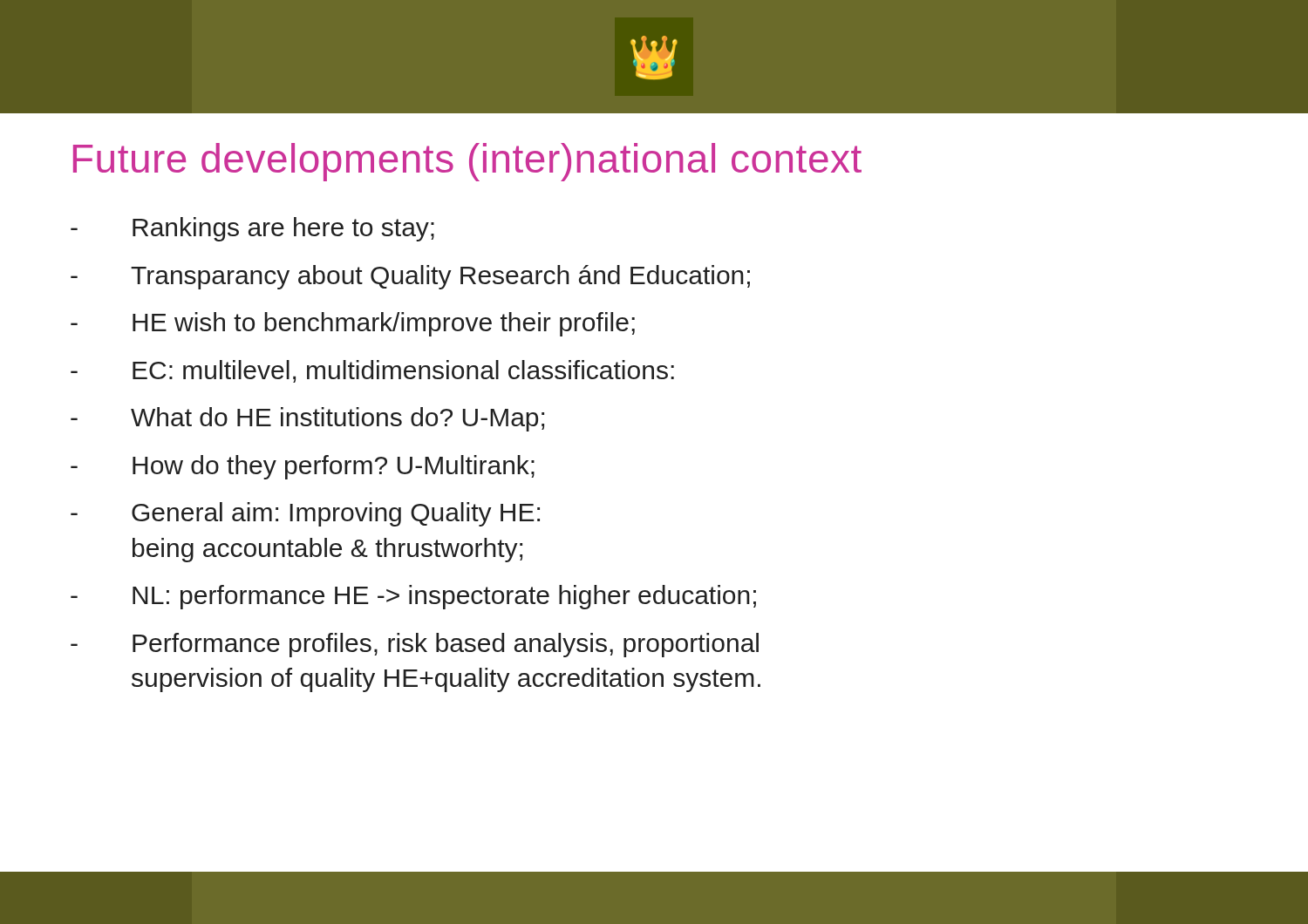Screen dimensions: 924x1308
Task: Select the list item with the text "- Rankings are here to stay;"
Action: pyautogui.click(x=252, y=229)
